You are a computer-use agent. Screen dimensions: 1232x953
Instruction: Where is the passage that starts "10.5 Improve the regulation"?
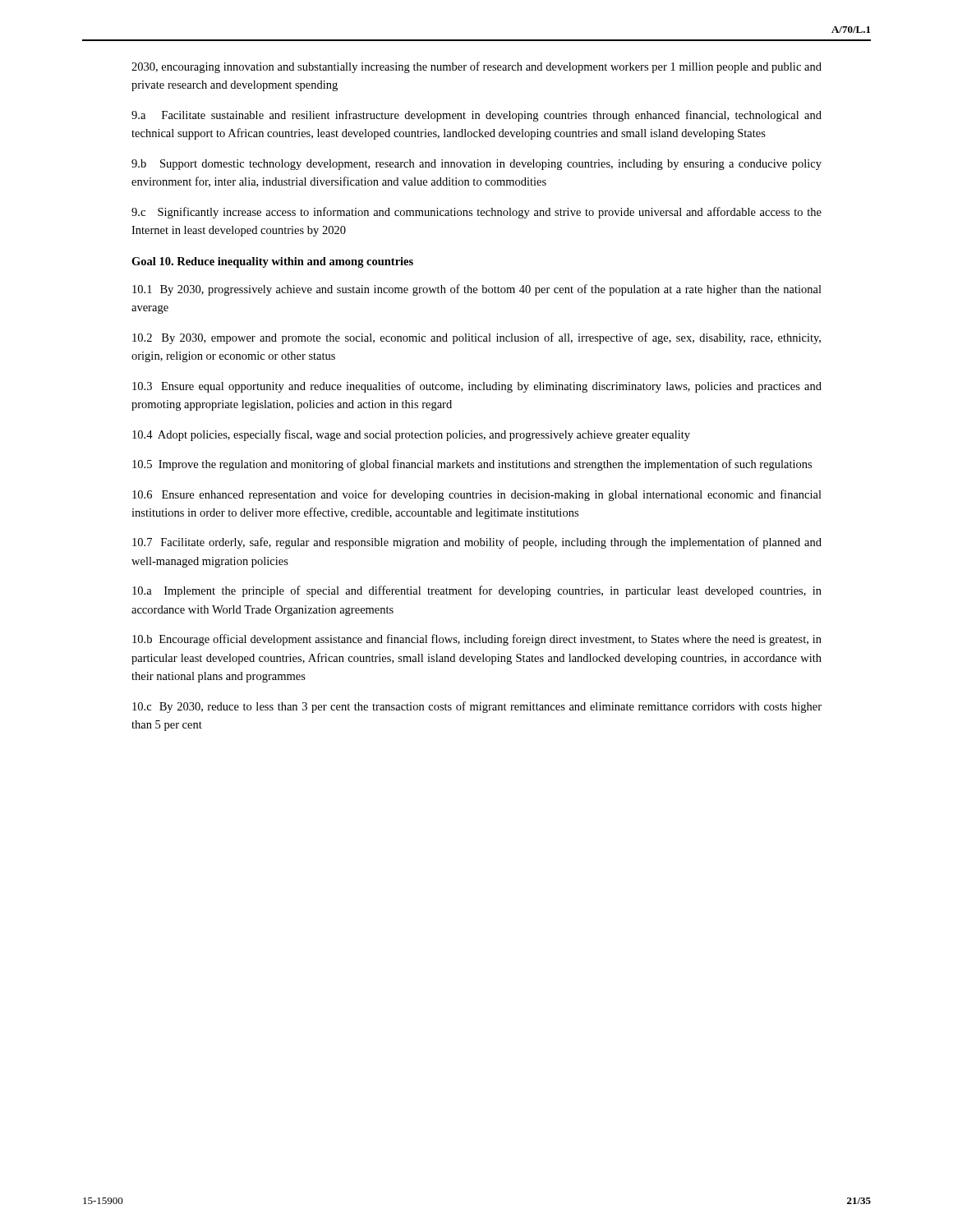click(x=472, y=464)
